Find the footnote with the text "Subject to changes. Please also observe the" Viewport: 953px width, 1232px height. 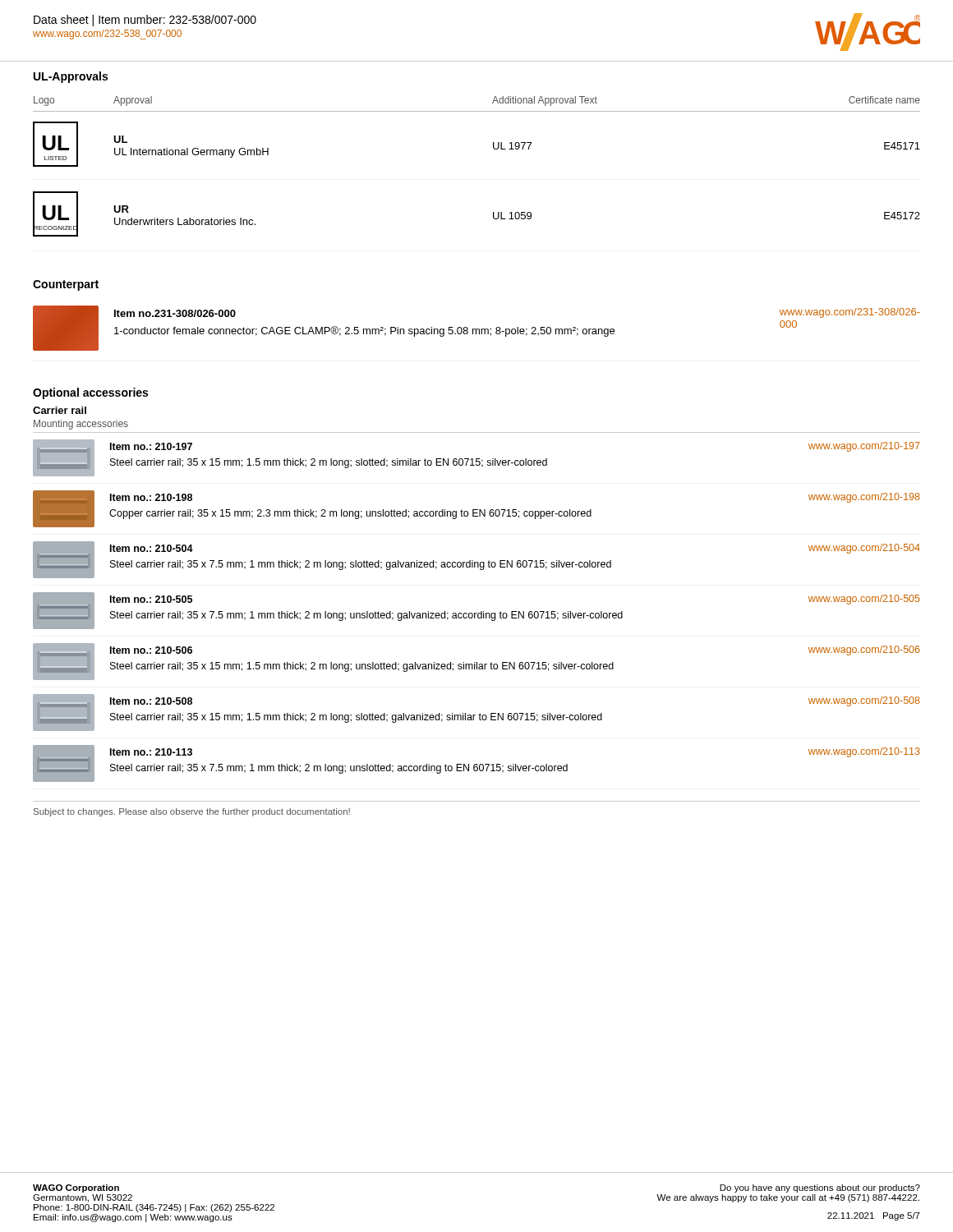tap(192, 812)
